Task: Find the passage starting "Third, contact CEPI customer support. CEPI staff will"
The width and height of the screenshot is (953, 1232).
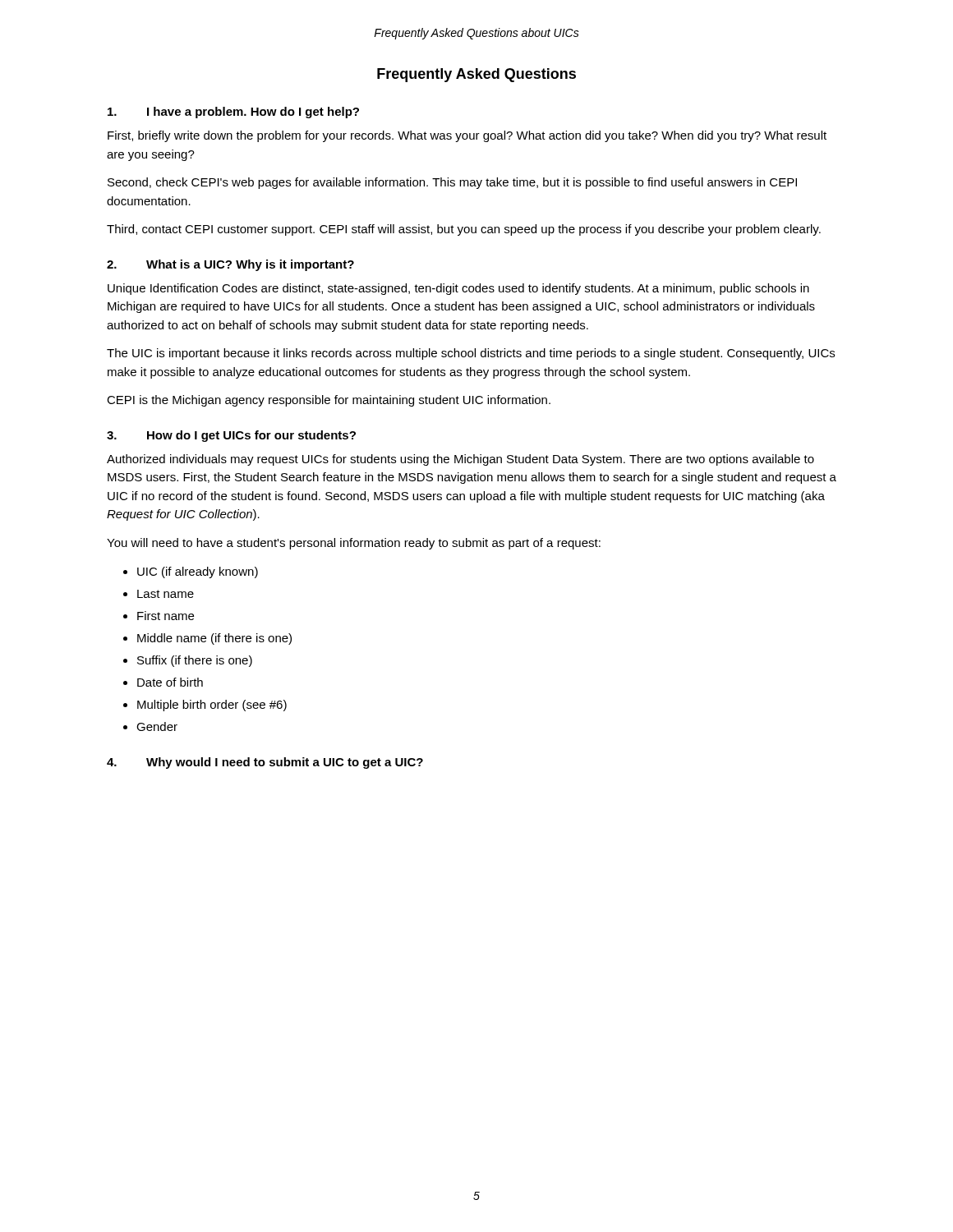Action: click(464, 229)
